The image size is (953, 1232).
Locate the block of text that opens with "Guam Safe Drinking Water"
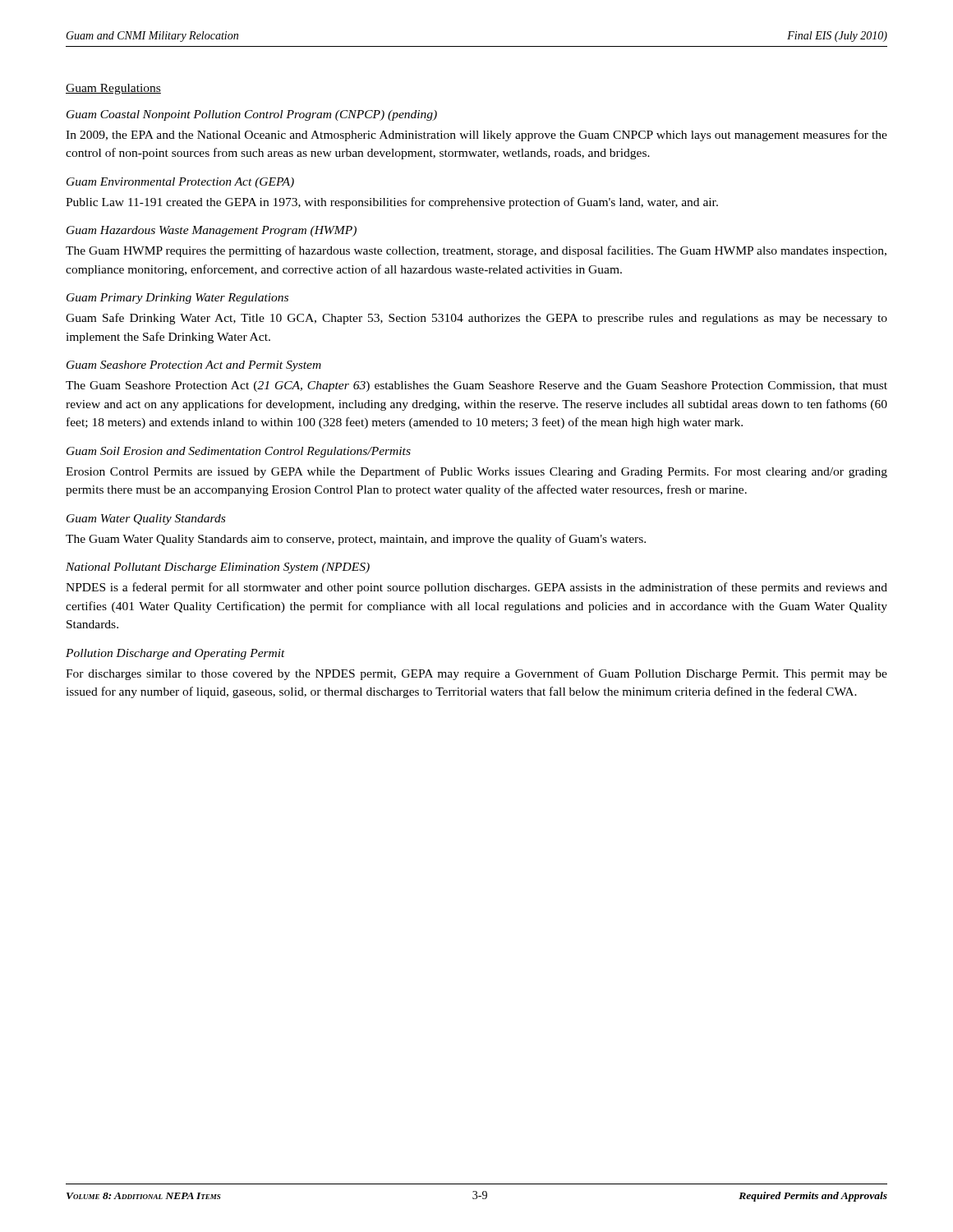pos(476,328)
